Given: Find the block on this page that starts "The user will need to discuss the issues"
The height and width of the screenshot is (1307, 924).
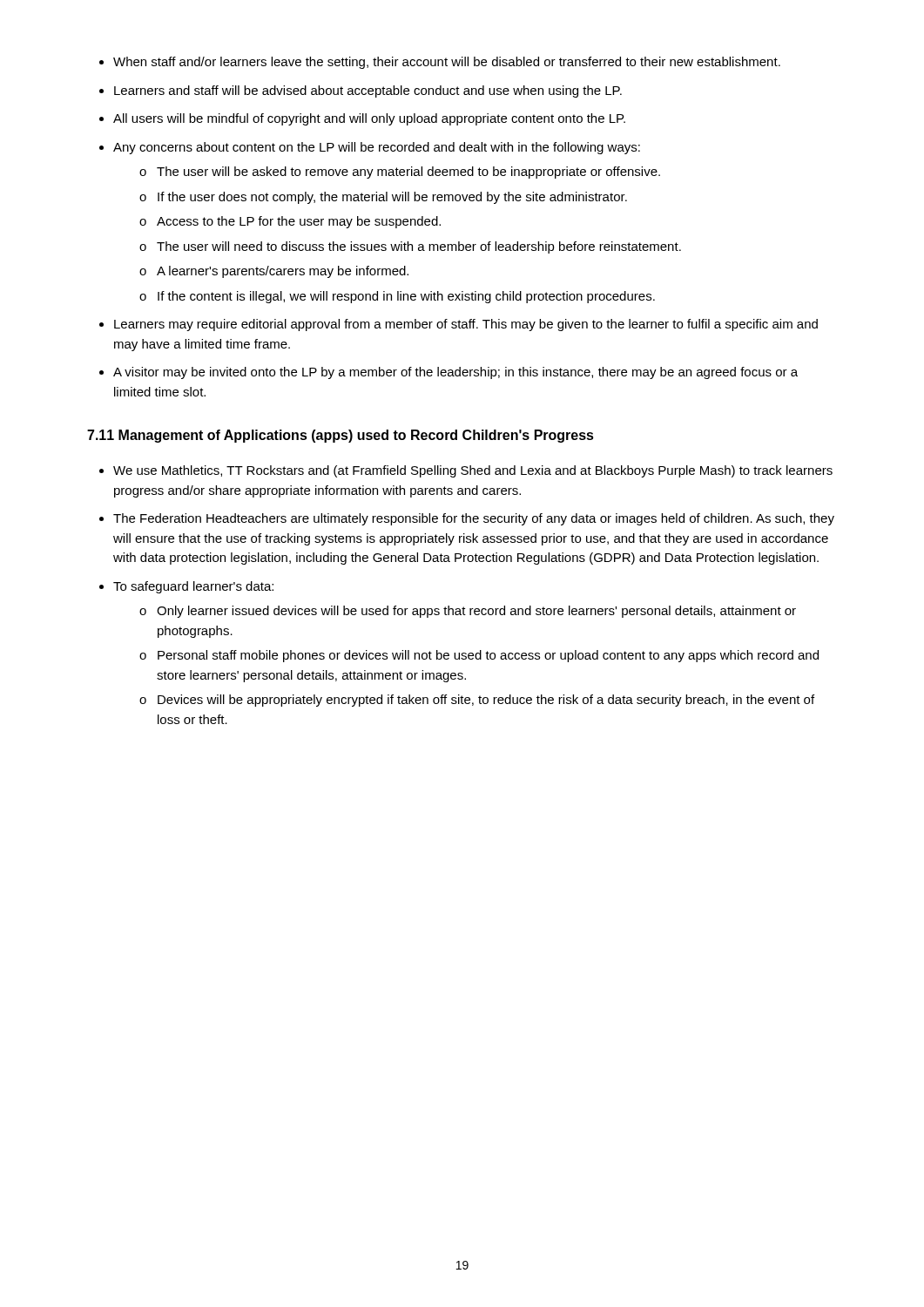Looking at the screenshot, I should 419,246.
